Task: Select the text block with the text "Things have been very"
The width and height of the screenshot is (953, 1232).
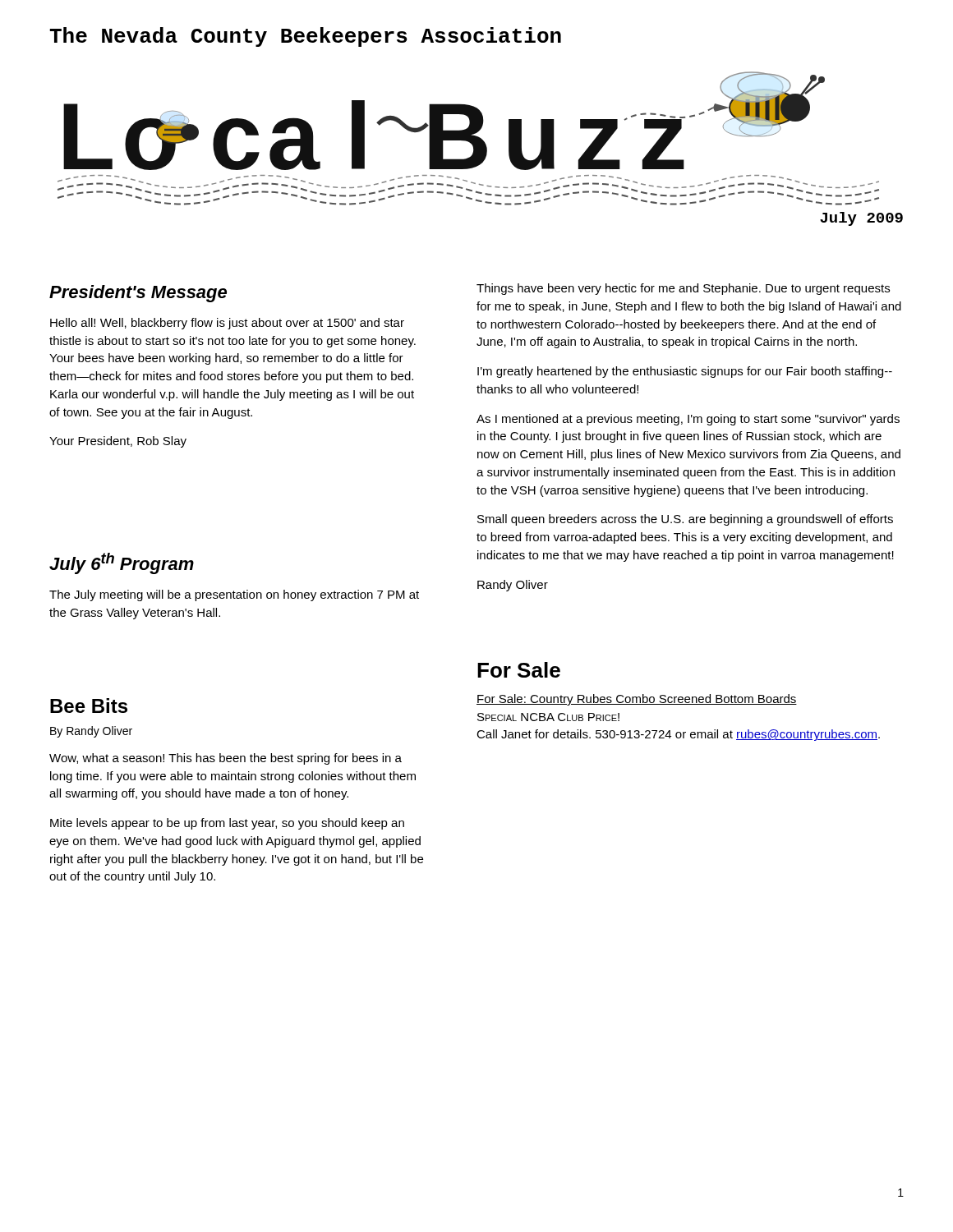Action: (x=690, y=315)
